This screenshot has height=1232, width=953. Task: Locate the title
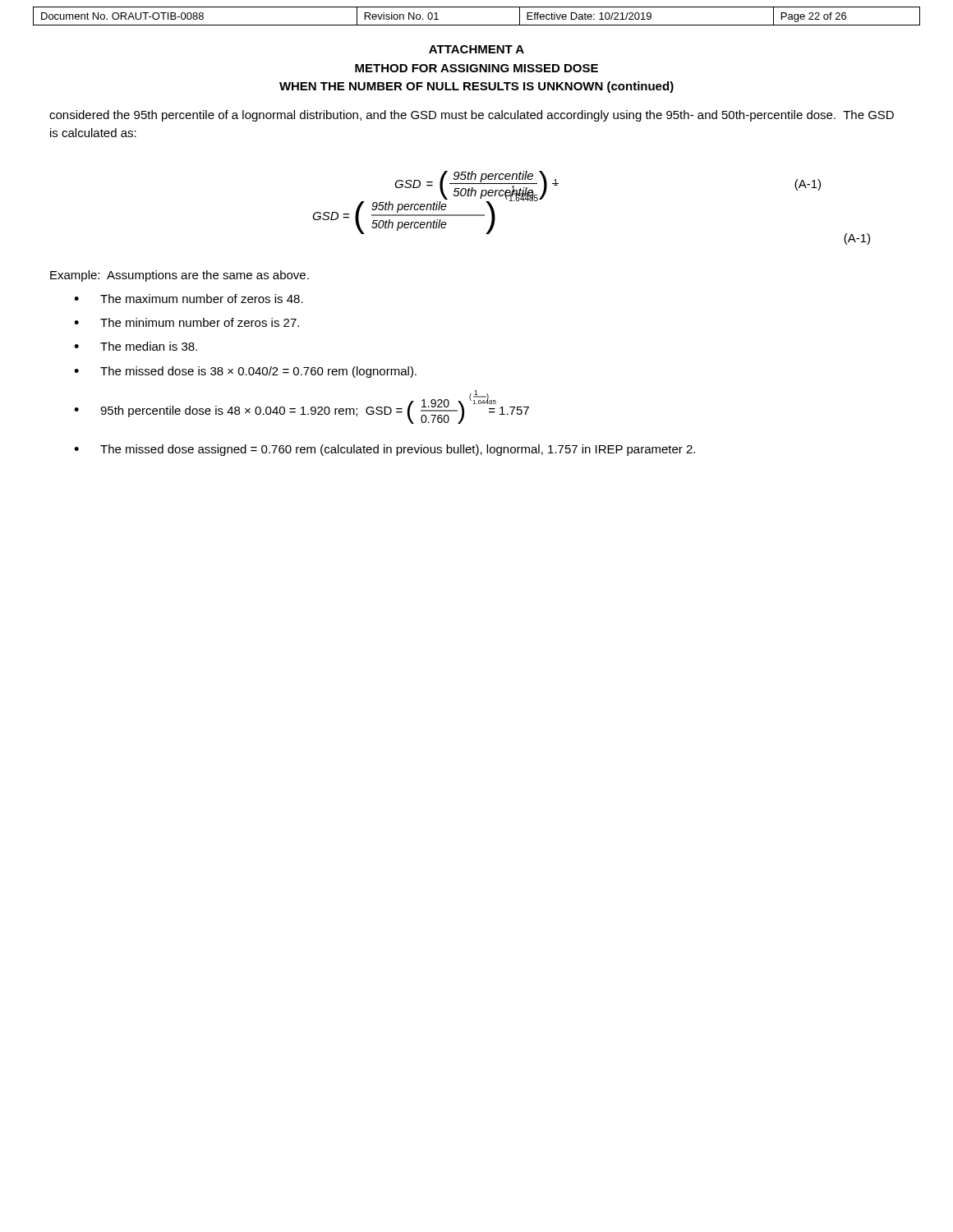[476, 68]
